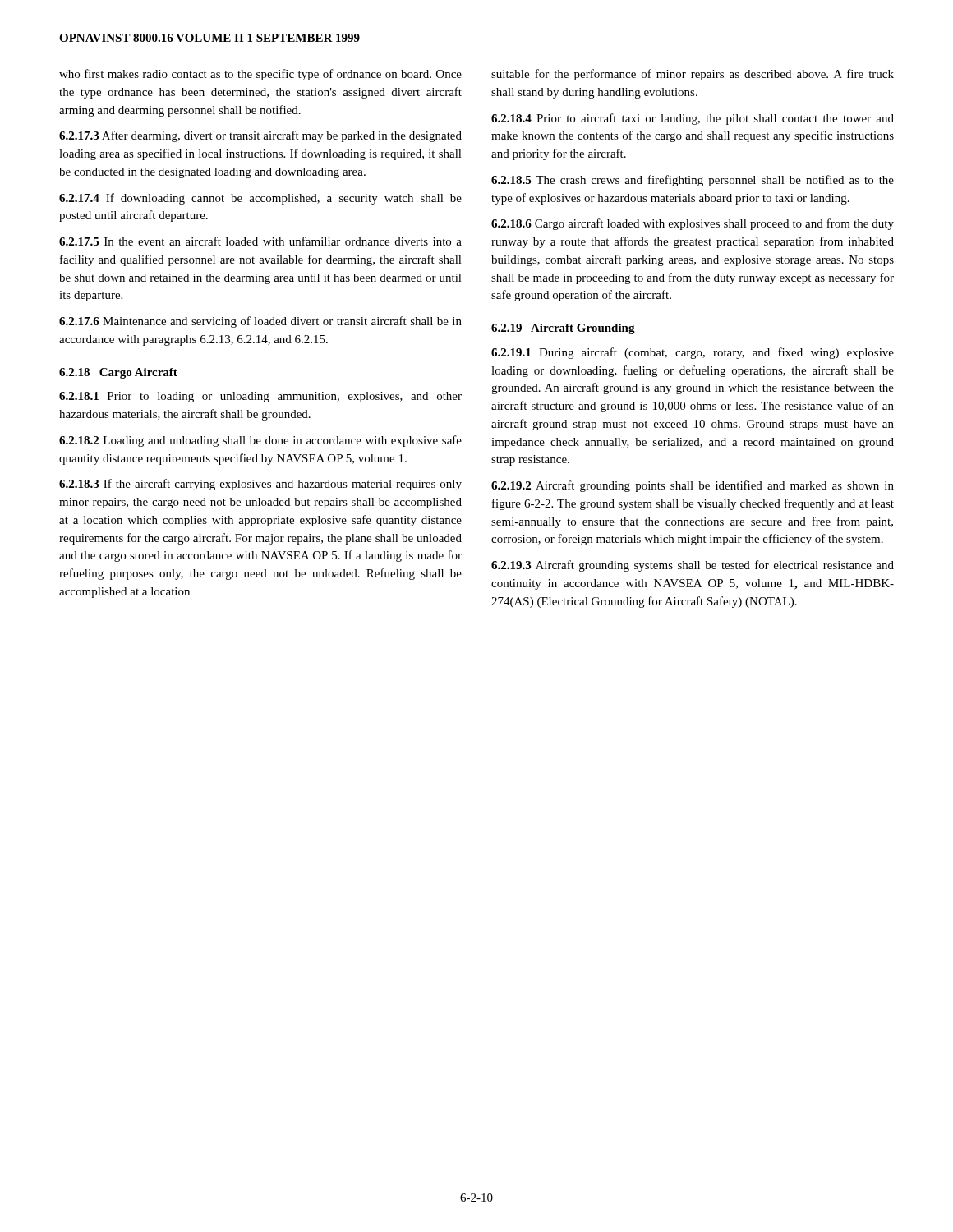Click on the text starting "2.17.4 If downloading"

[x=260, y=207]
